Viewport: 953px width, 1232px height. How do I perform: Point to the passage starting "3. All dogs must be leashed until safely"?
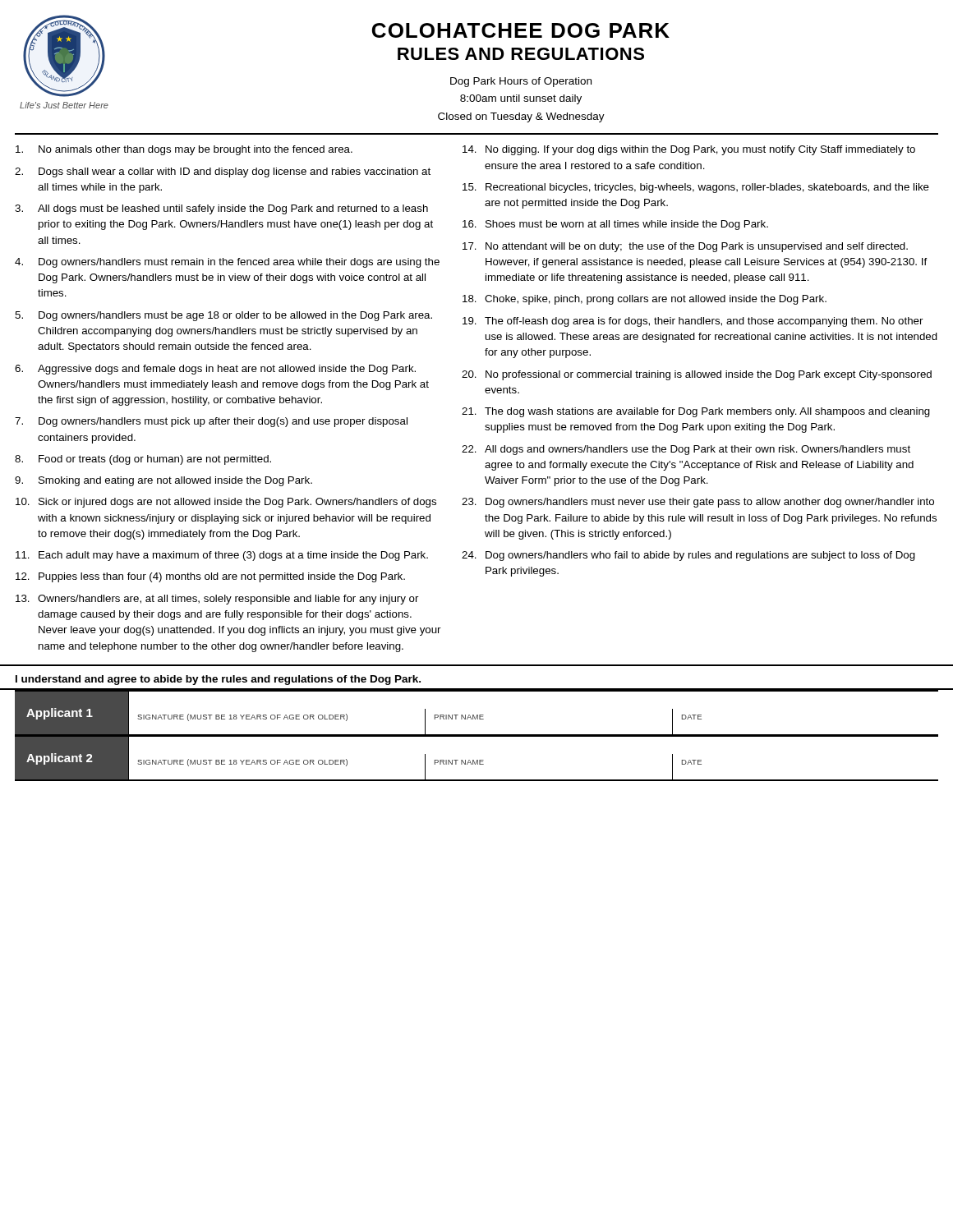228,224
